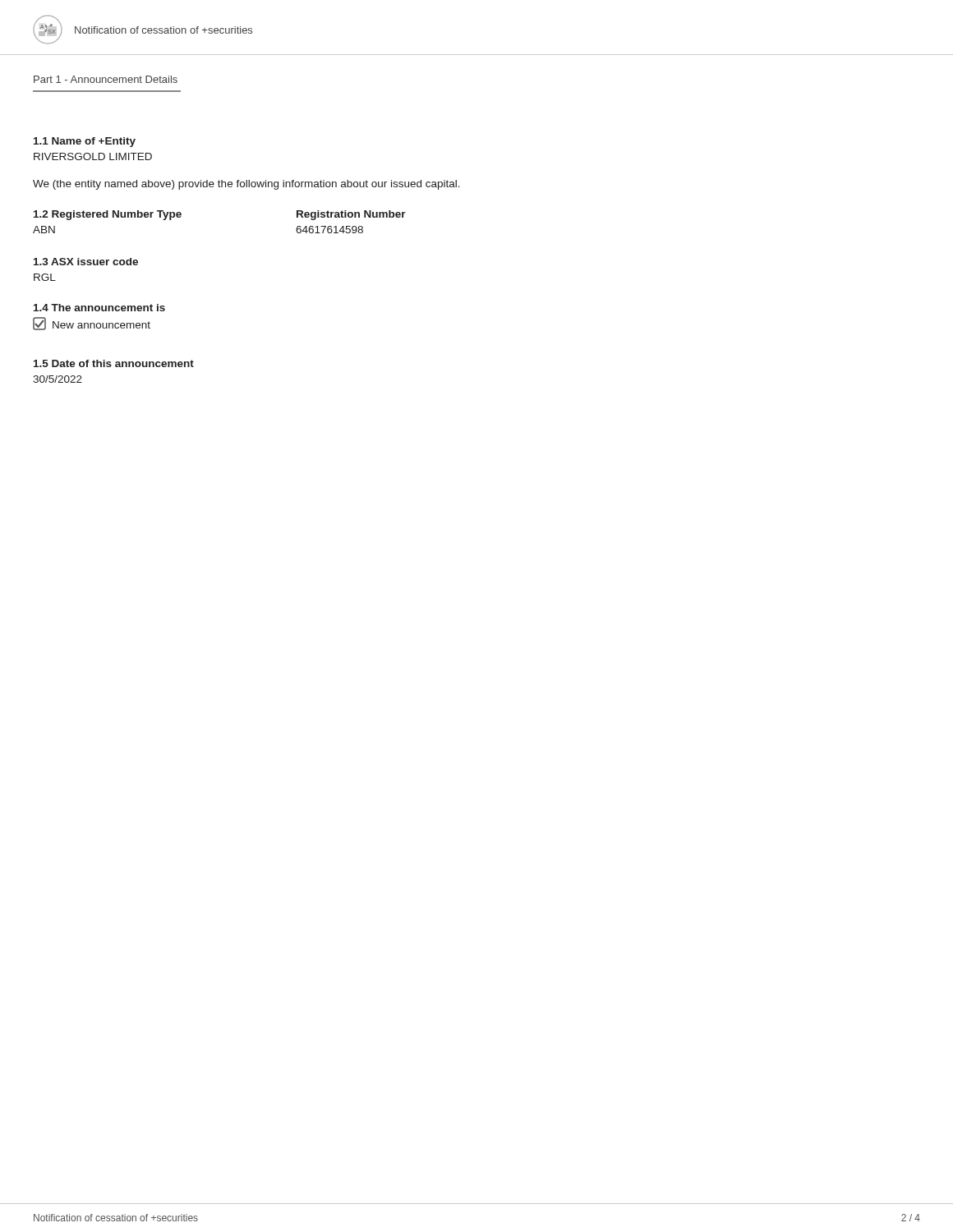
Task: Point to "1 Name of +Entity"
Action: pos(84,141)
